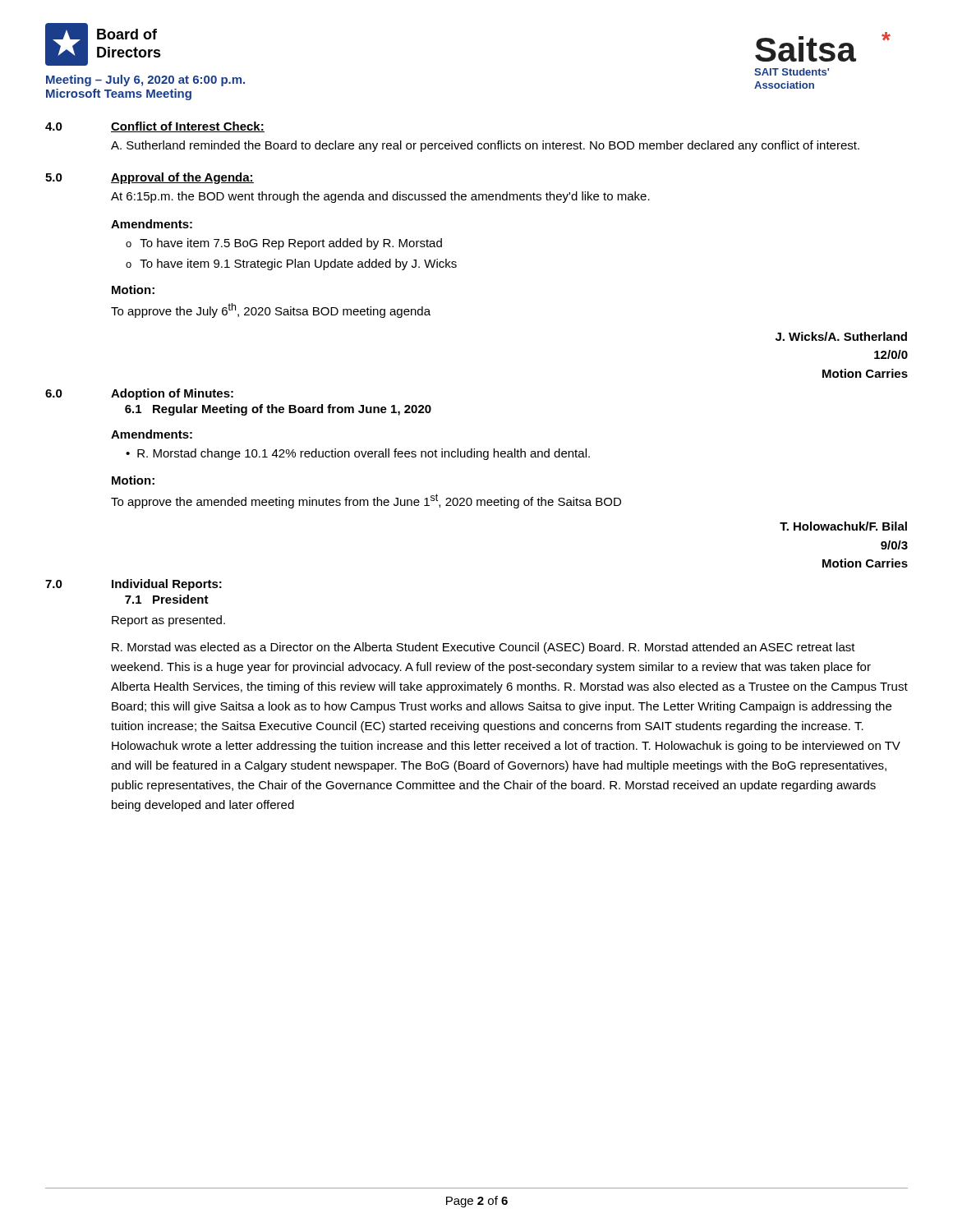Click on the region starting "Conflict of Interest Check: A."
The image size is (953, 1232).
point(509,137)
